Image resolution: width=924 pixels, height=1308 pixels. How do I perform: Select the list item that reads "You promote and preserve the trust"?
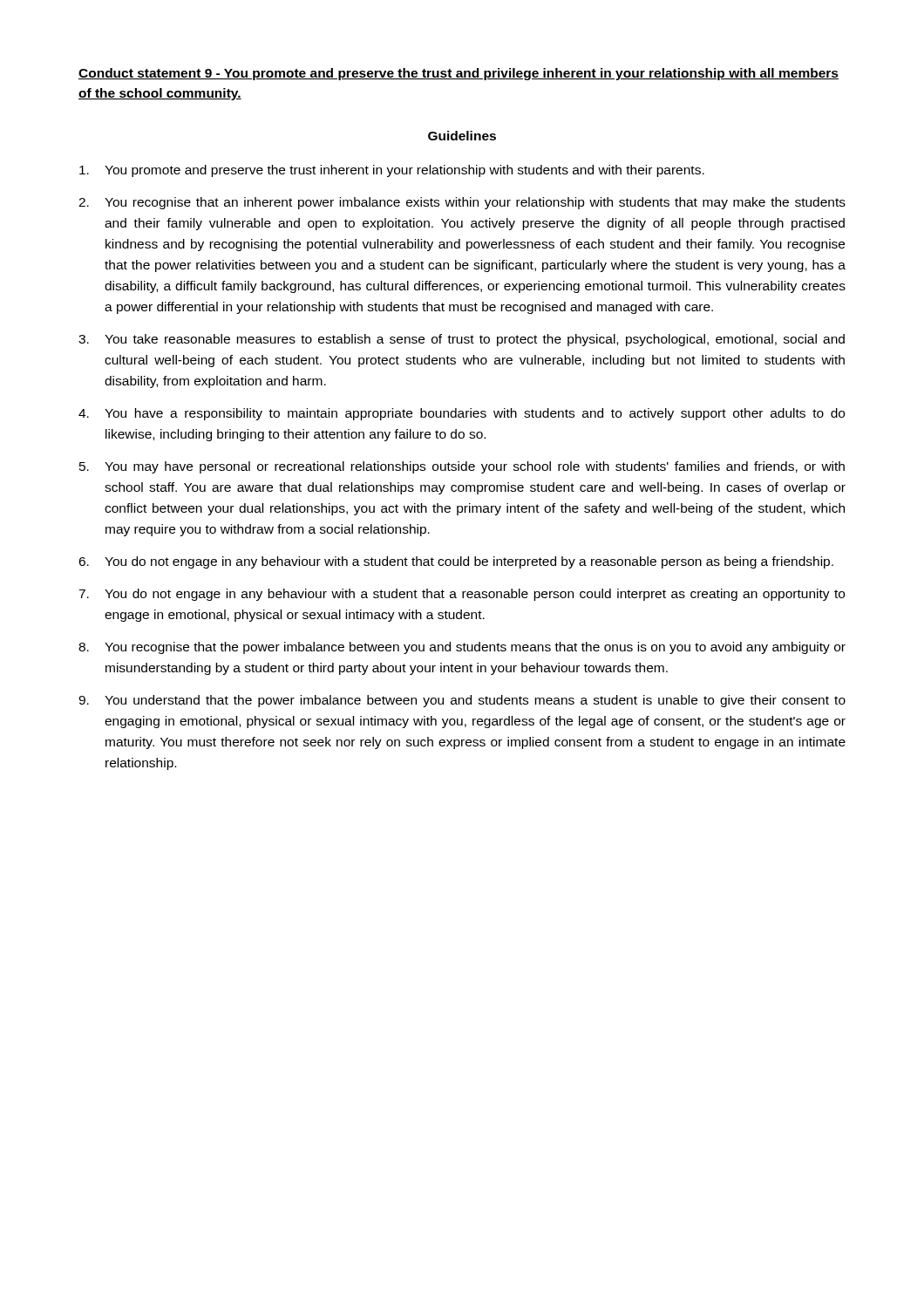pos(462,170)
